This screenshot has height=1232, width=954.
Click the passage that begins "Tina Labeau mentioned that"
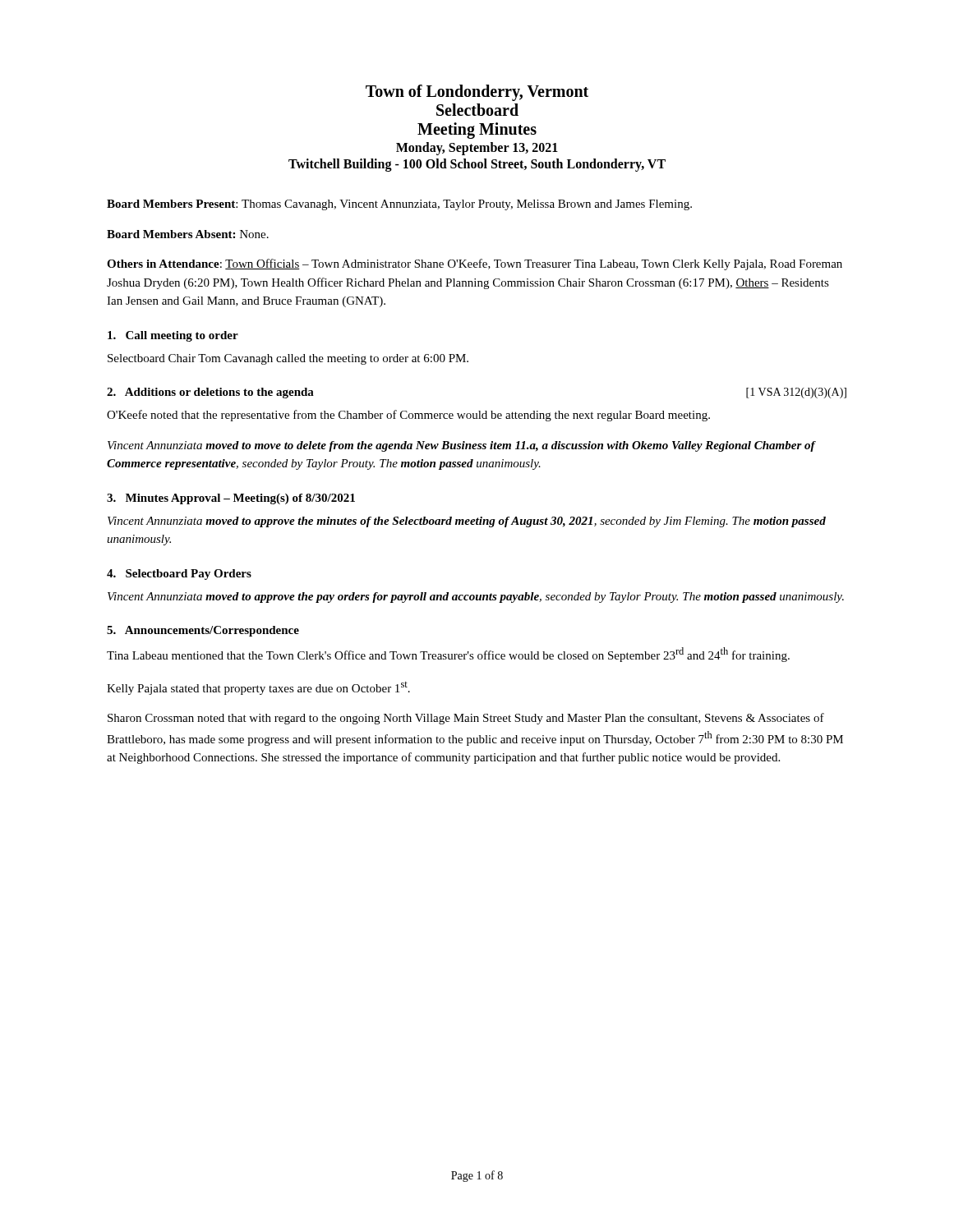(x=449, y=654)
